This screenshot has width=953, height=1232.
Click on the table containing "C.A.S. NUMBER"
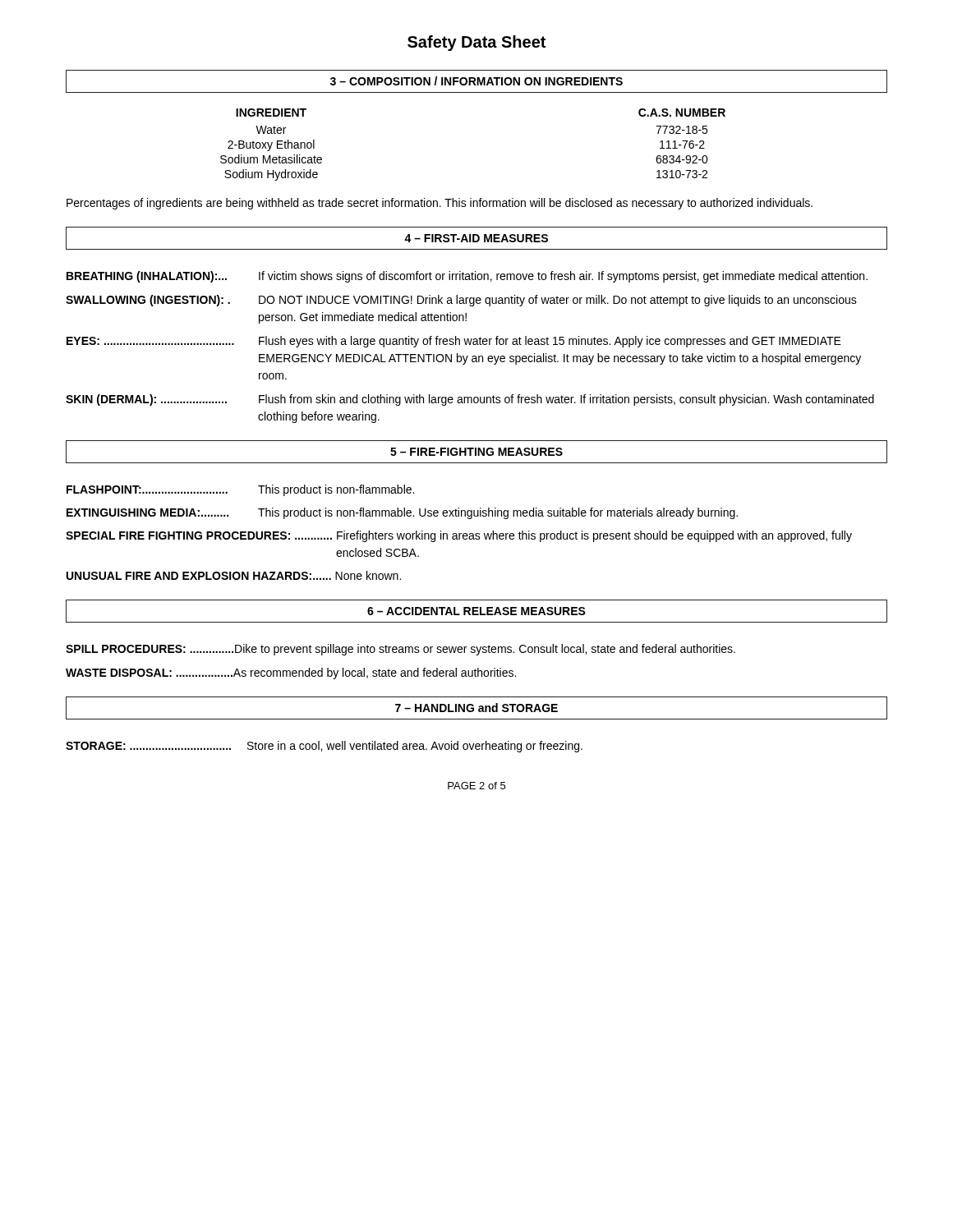pos(476,143)
